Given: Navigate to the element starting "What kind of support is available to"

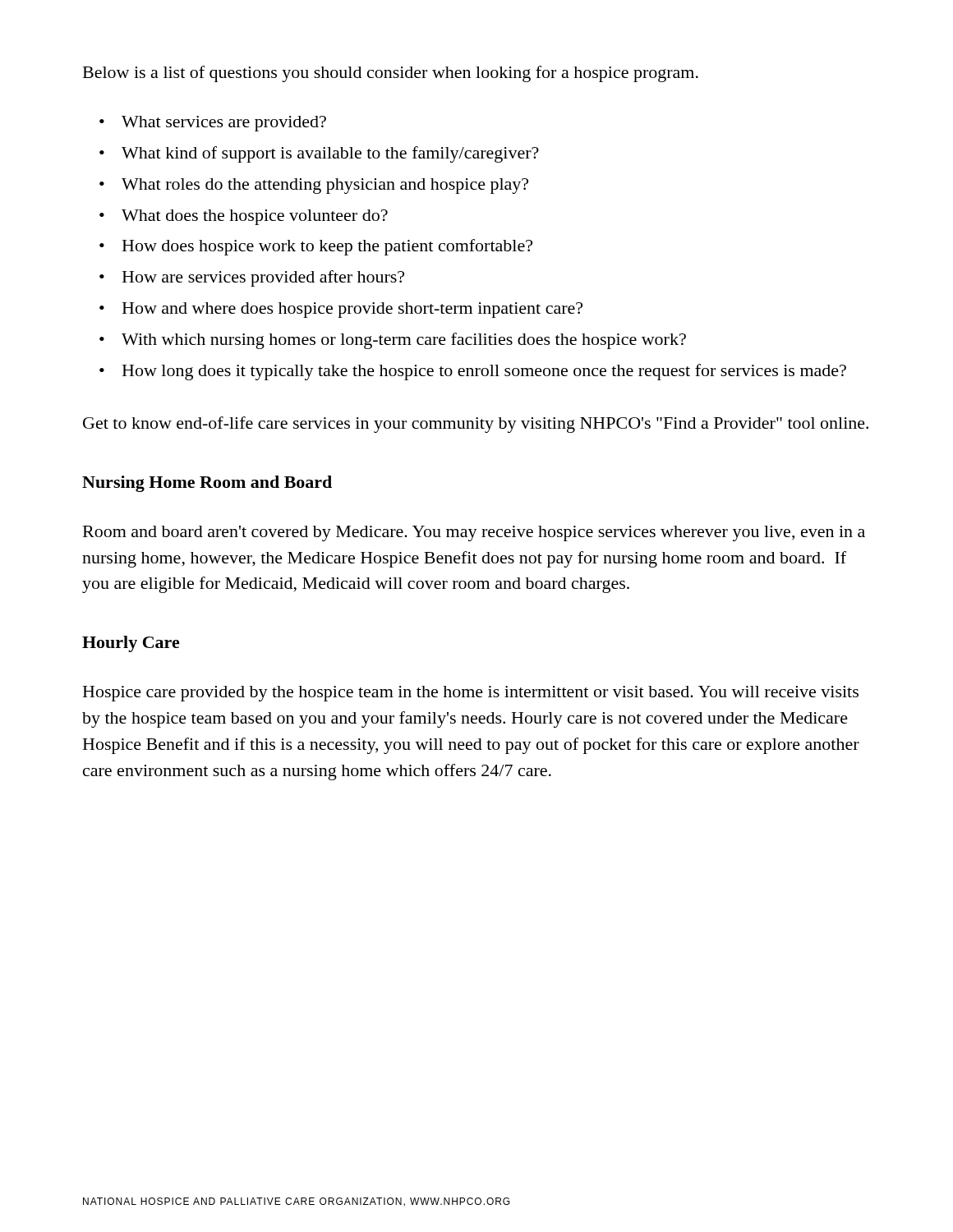Looking at the screenshot, I should point(496,153).
